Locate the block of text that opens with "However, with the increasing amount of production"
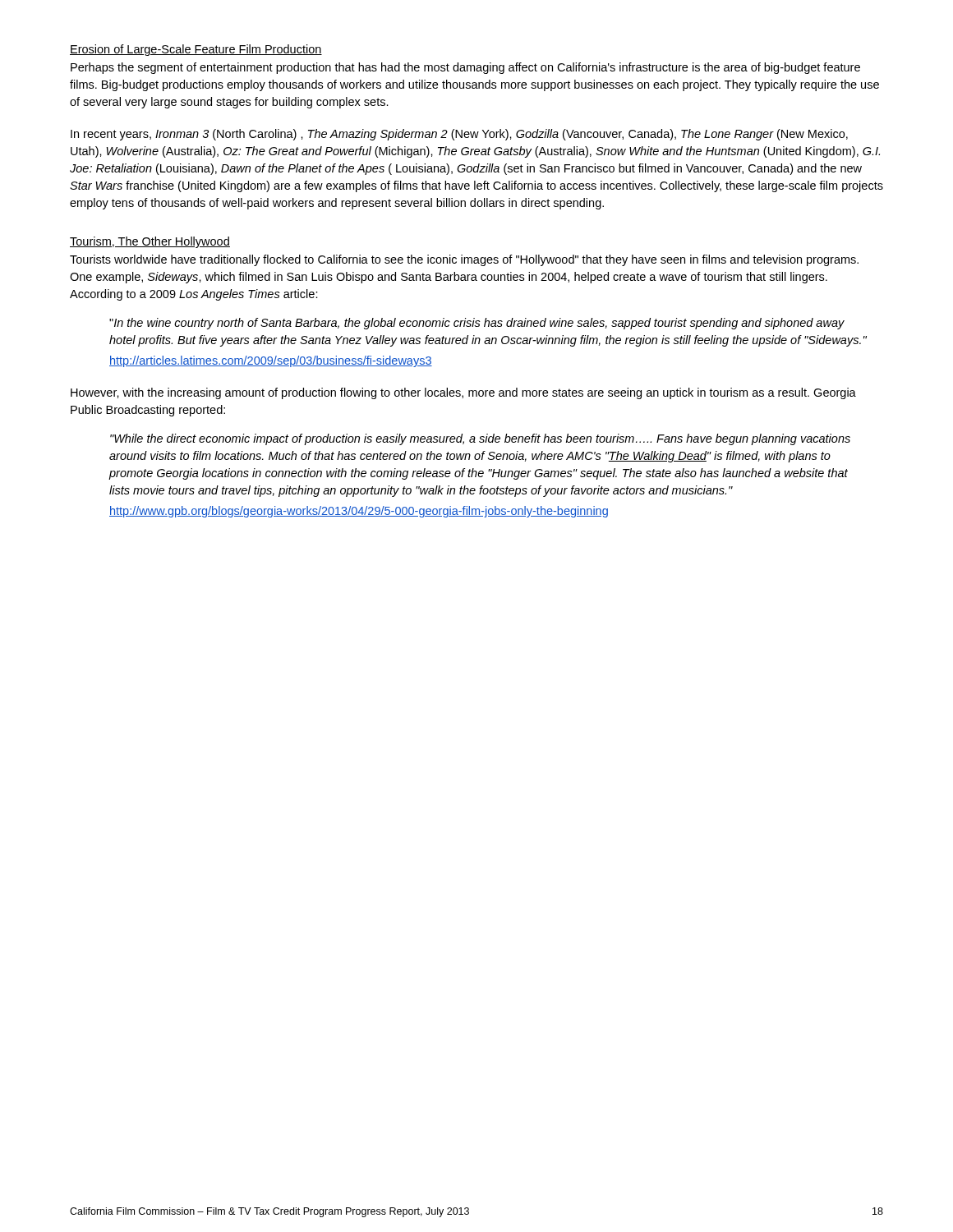This screenshot has width=953, height=1232. pyautogui.click(x=463, y=401)
